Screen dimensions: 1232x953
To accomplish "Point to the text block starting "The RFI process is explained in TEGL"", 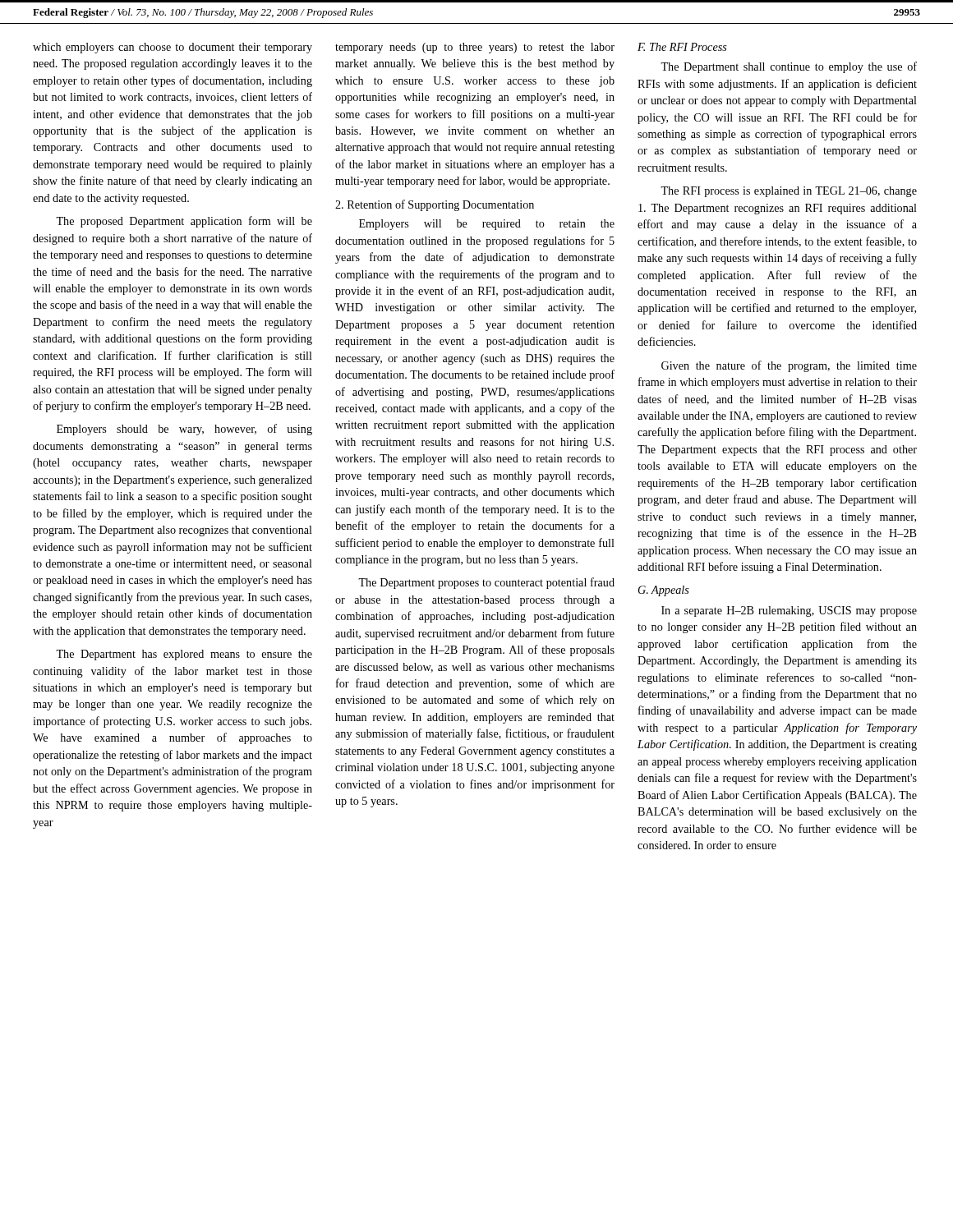I will coord(777,267).
